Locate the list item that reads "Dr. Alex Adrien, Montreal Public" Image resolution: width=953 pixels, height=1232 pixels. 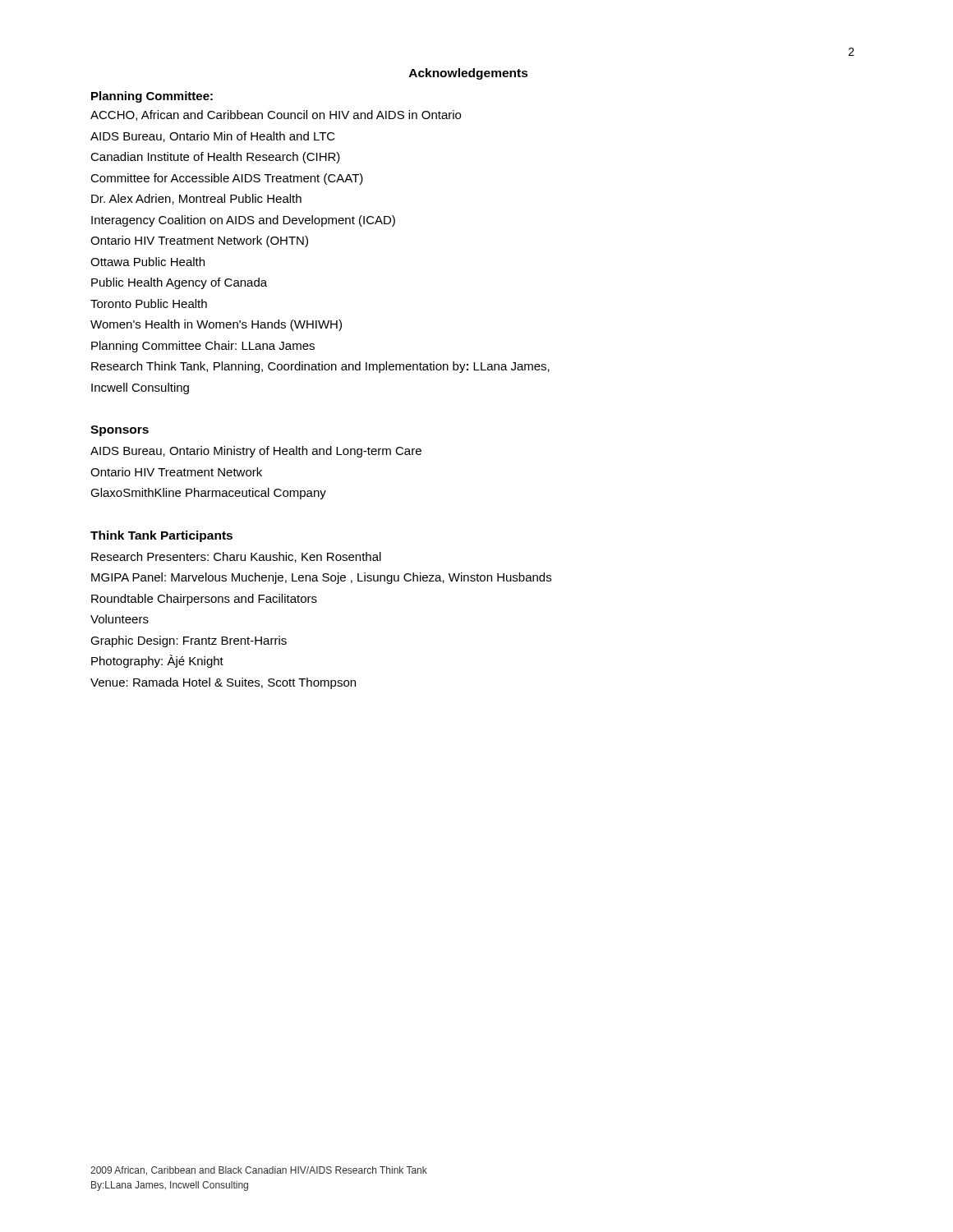tap(196, 198)
